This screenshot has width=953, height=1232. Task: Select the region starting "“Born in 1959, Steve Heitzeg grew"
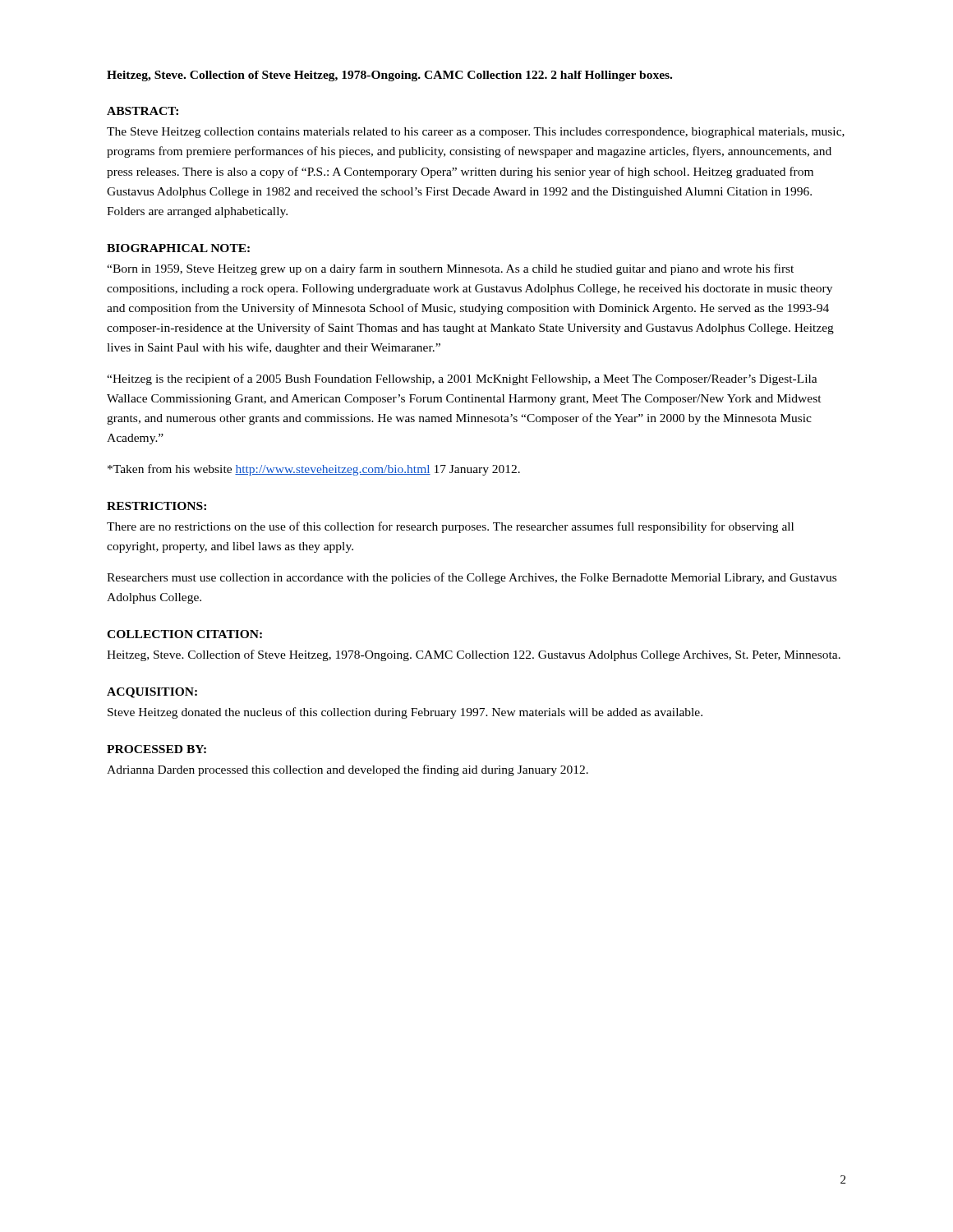click(470, 307)
